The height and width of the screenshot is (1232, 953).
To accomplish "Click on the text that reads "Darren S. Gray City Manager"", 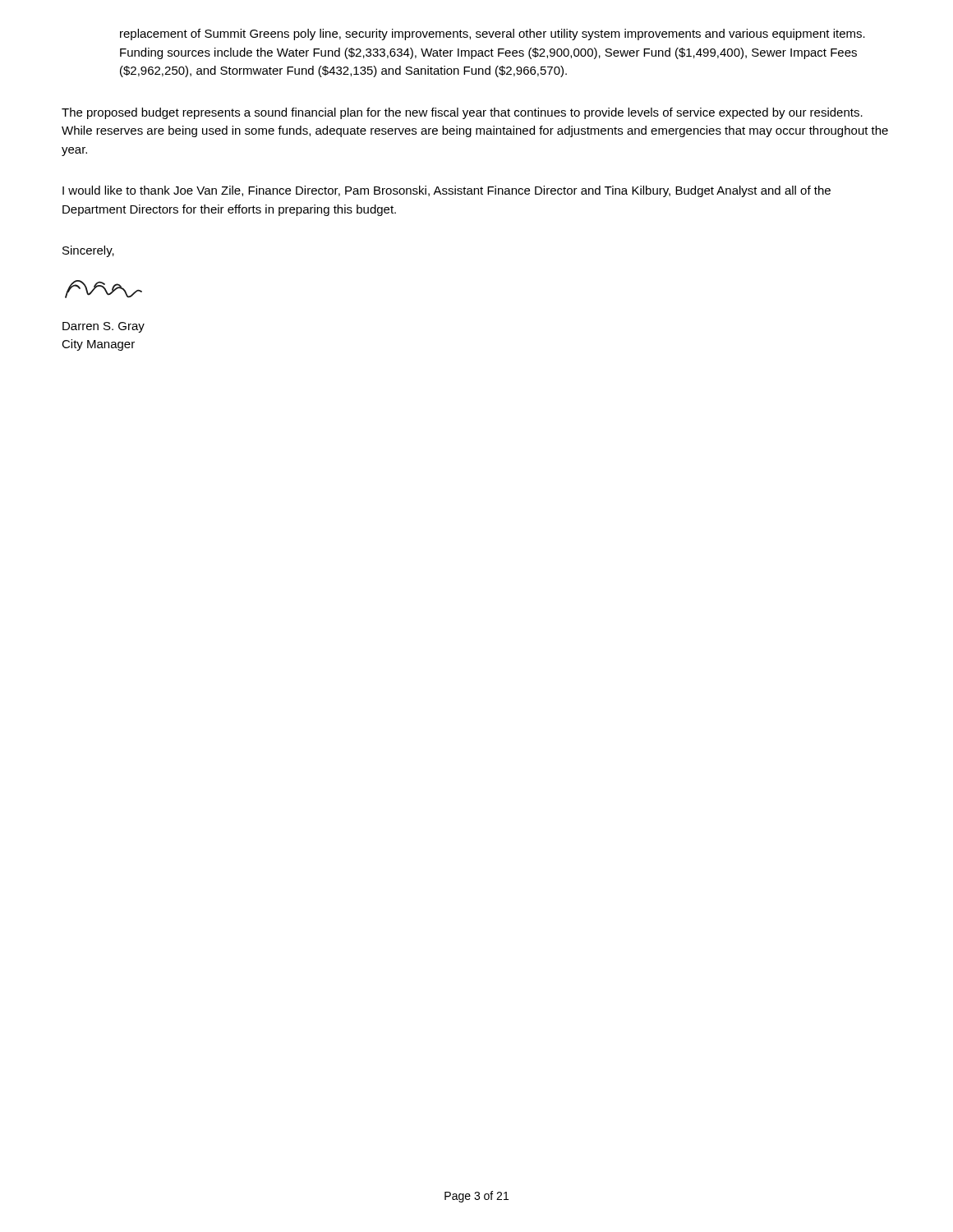I will click(x=103, y=334).
